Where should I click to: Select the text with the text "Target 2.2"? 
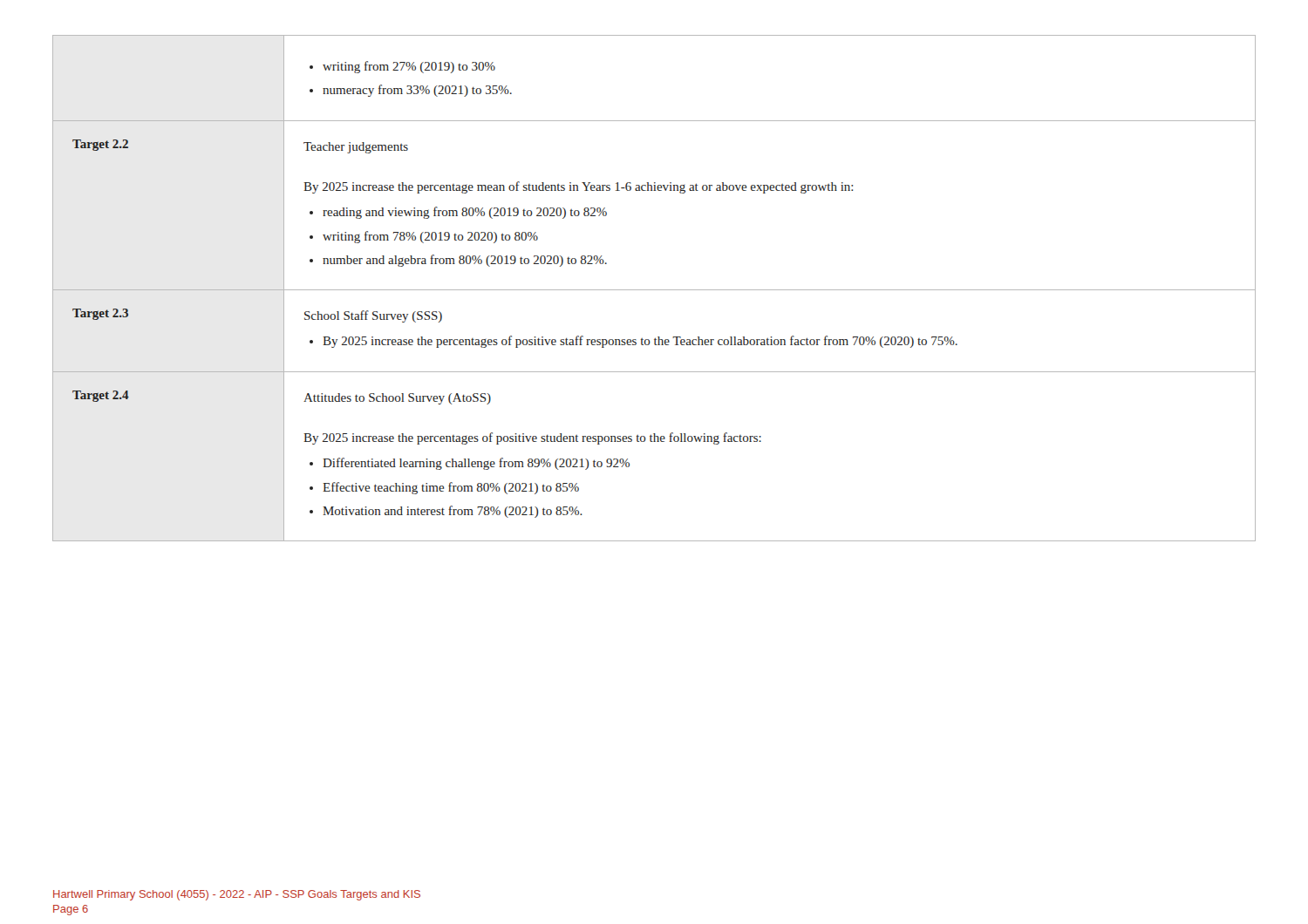click(x=100, y=143)
